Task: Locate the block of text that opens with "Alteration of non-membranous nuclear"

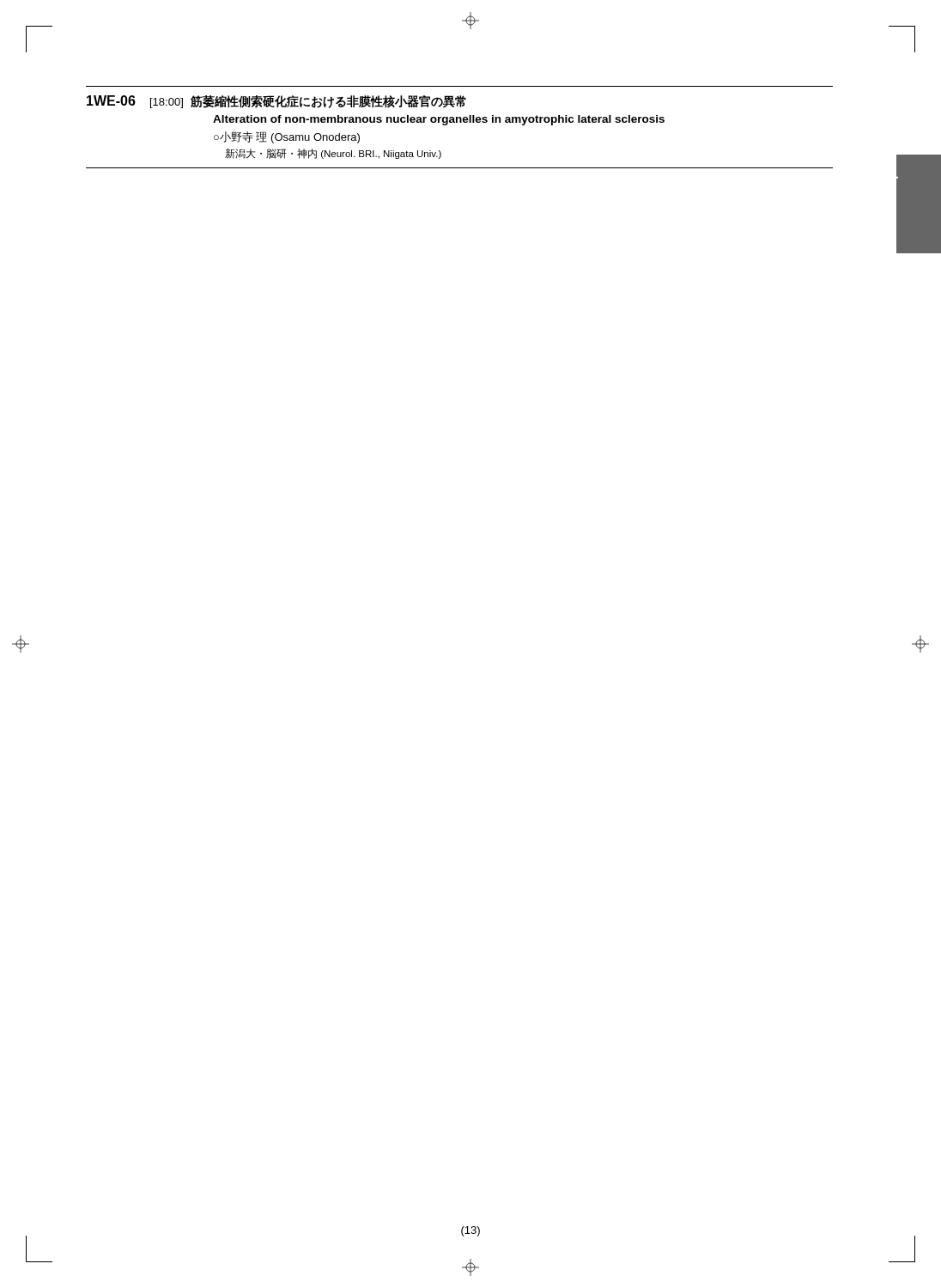Action: (x=439, y=119)
